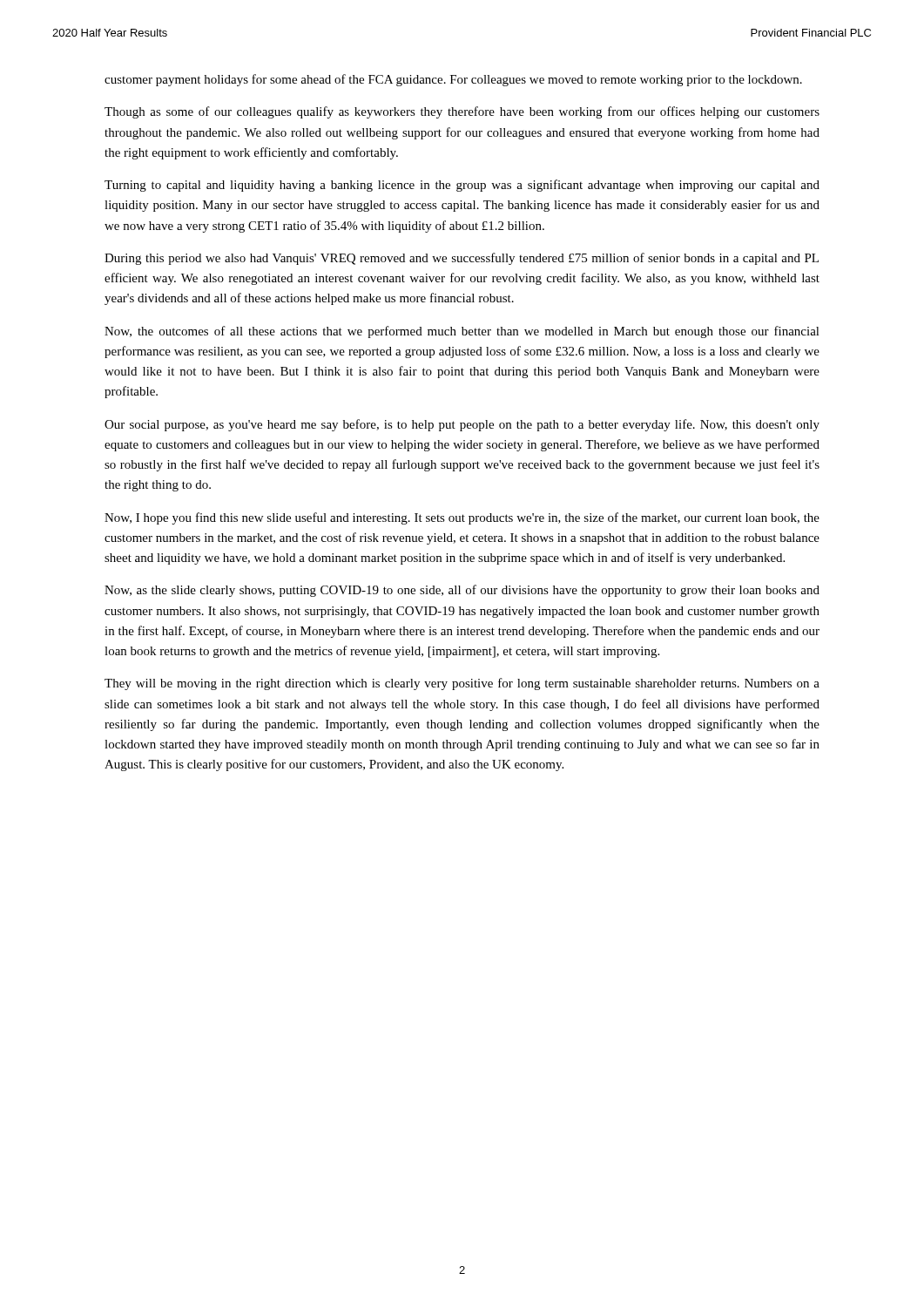The width and height of the screenshot is (924, 1307).
Task: Find the text block that says "Now, as the"
Action: click(462, 620)
